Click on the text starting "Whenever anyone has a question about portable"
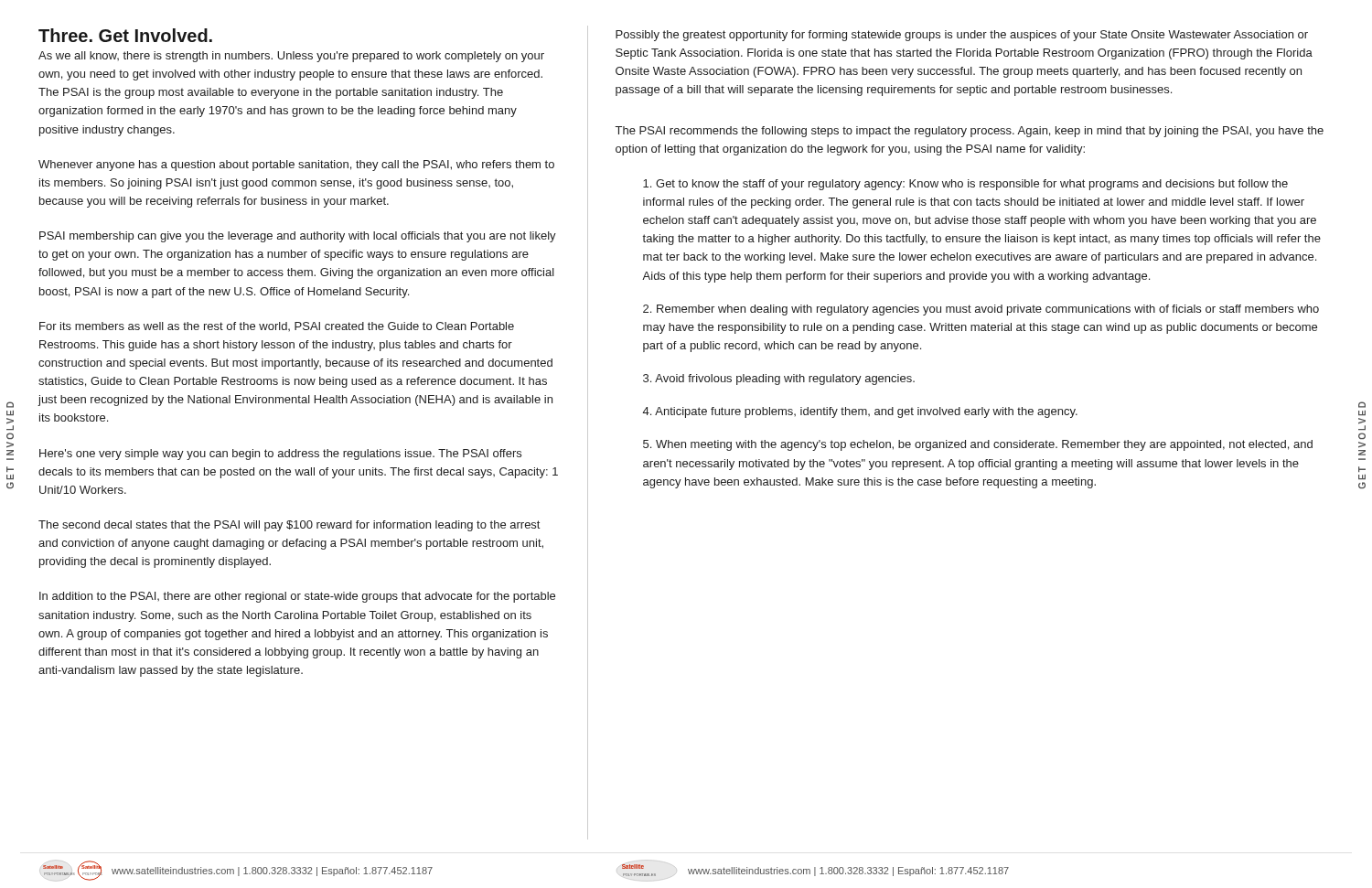Viewport: 1372px width, 888px height. tap(297, 182)
